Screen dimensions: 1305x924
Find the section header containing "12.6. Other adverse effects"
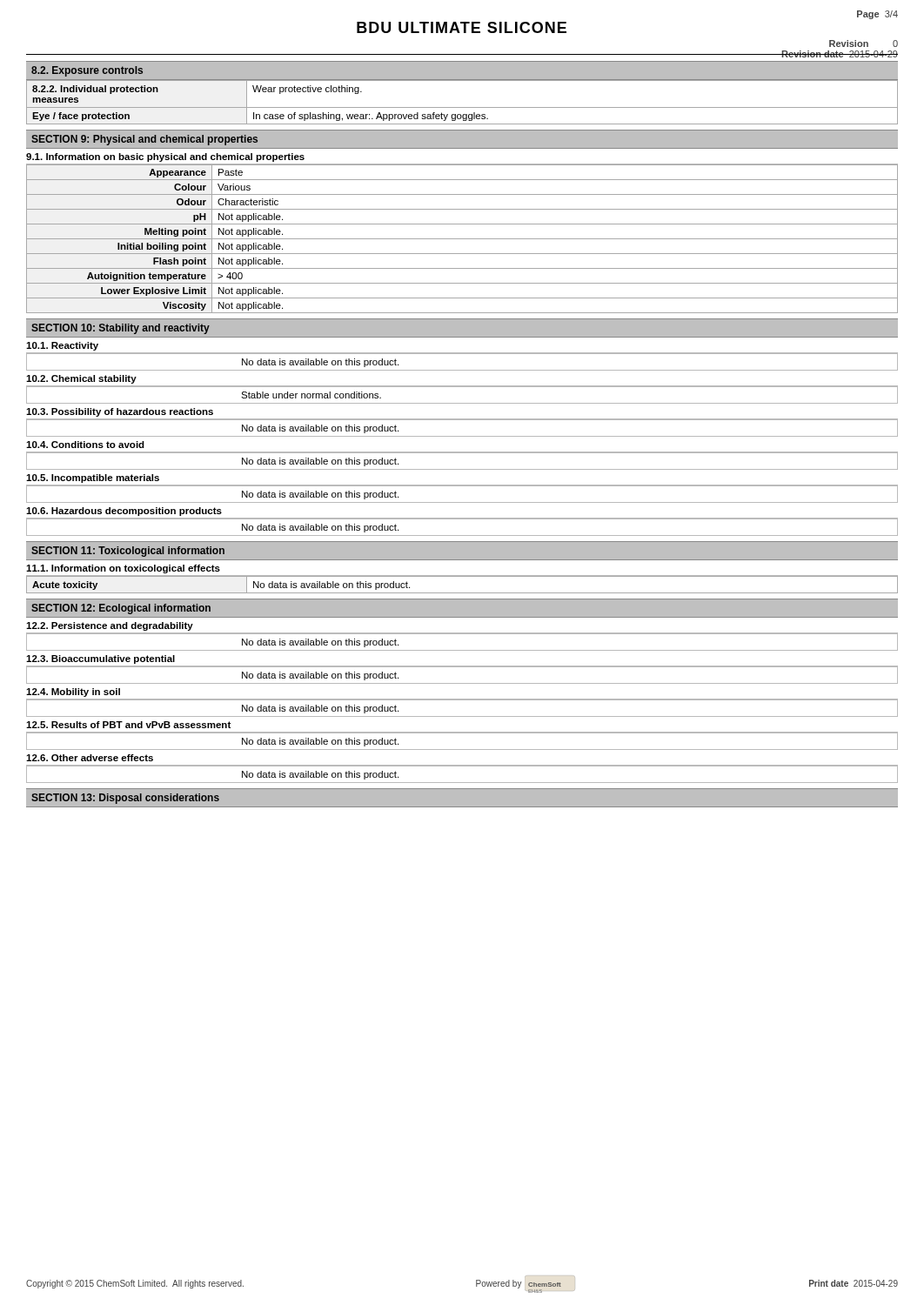90,758
